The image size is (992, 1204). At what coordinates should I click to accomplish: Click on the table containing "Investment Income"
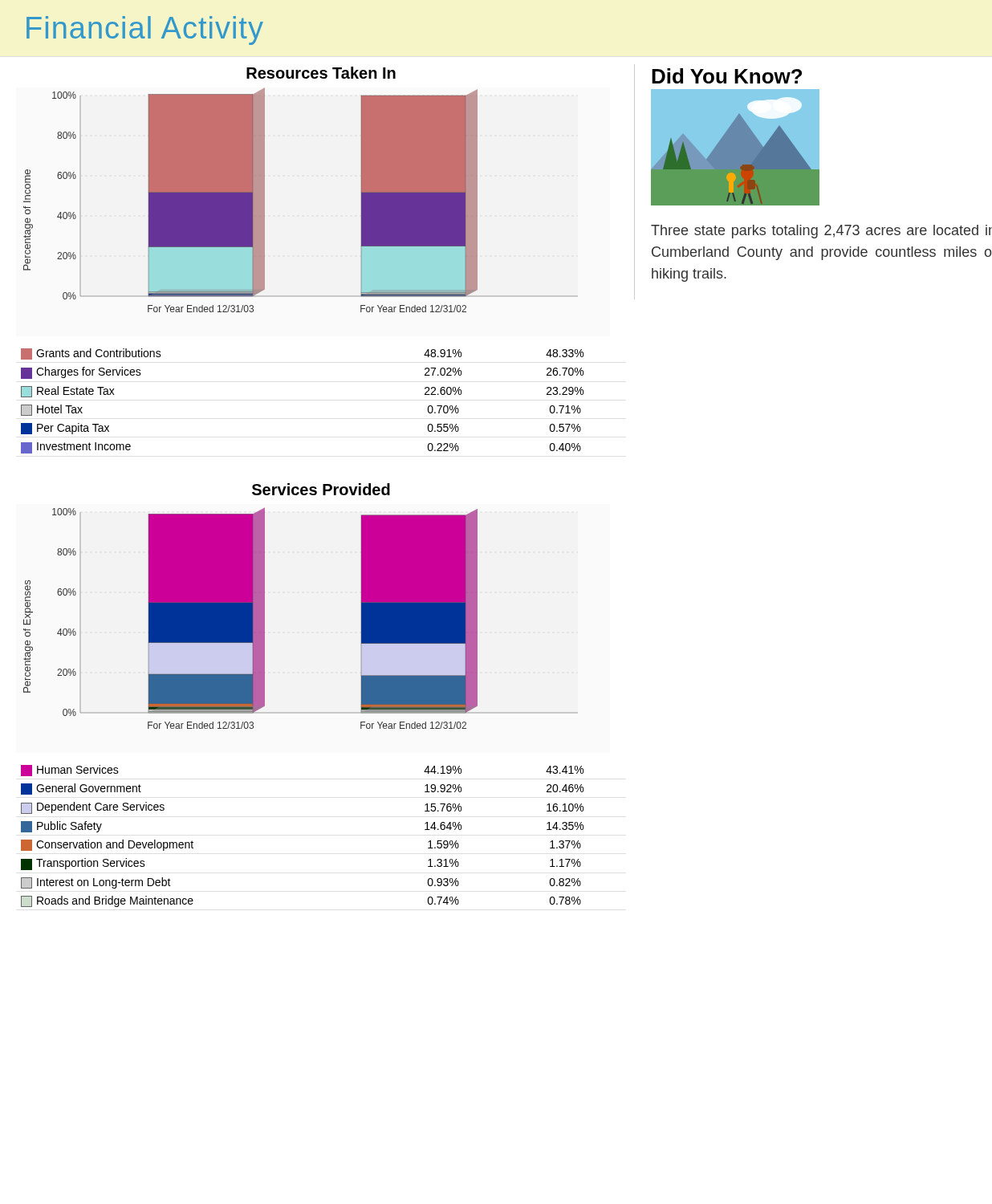point(321,400)
